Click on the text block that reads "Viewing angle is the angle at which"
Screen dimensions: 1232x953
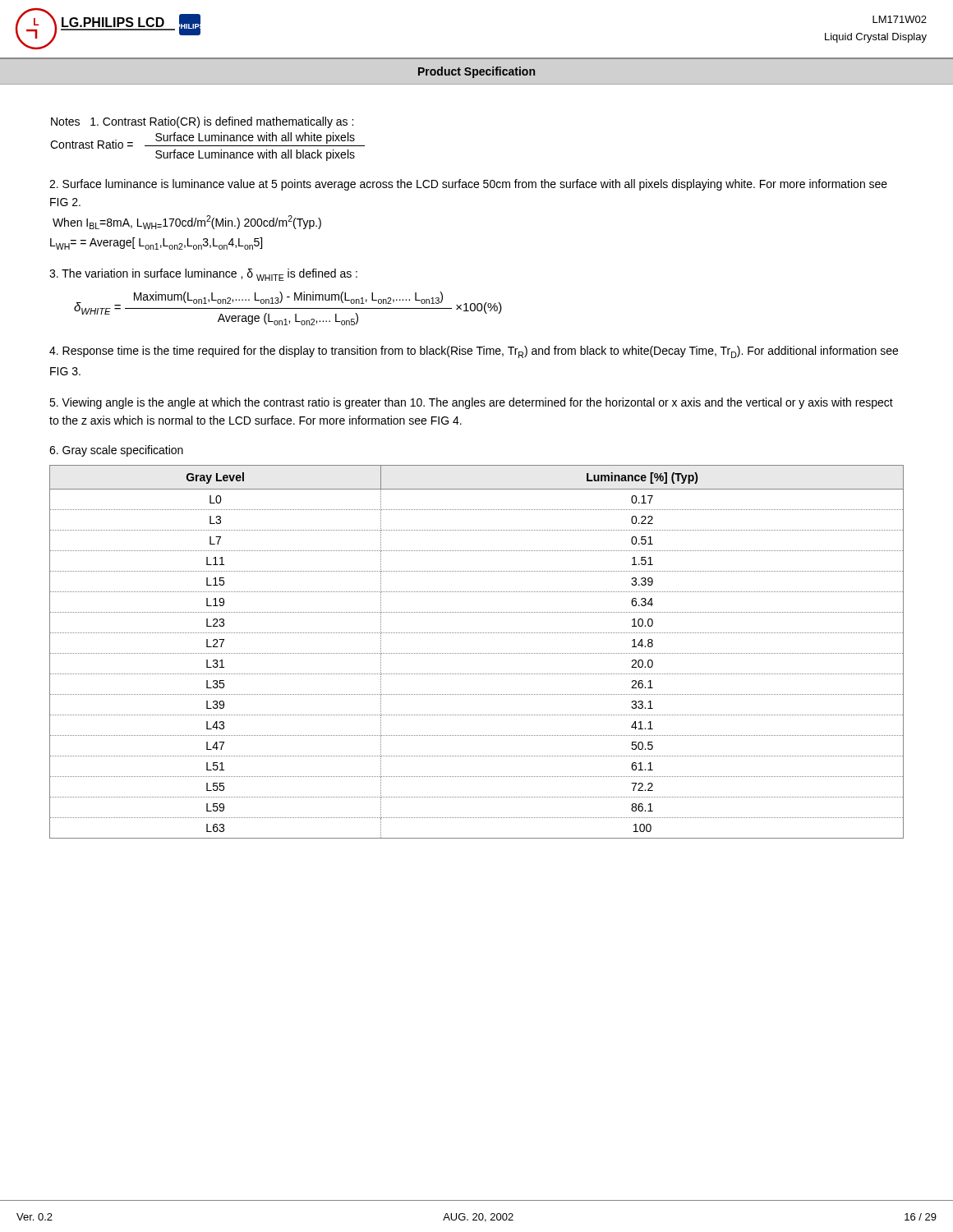click(x=471, y=412)
